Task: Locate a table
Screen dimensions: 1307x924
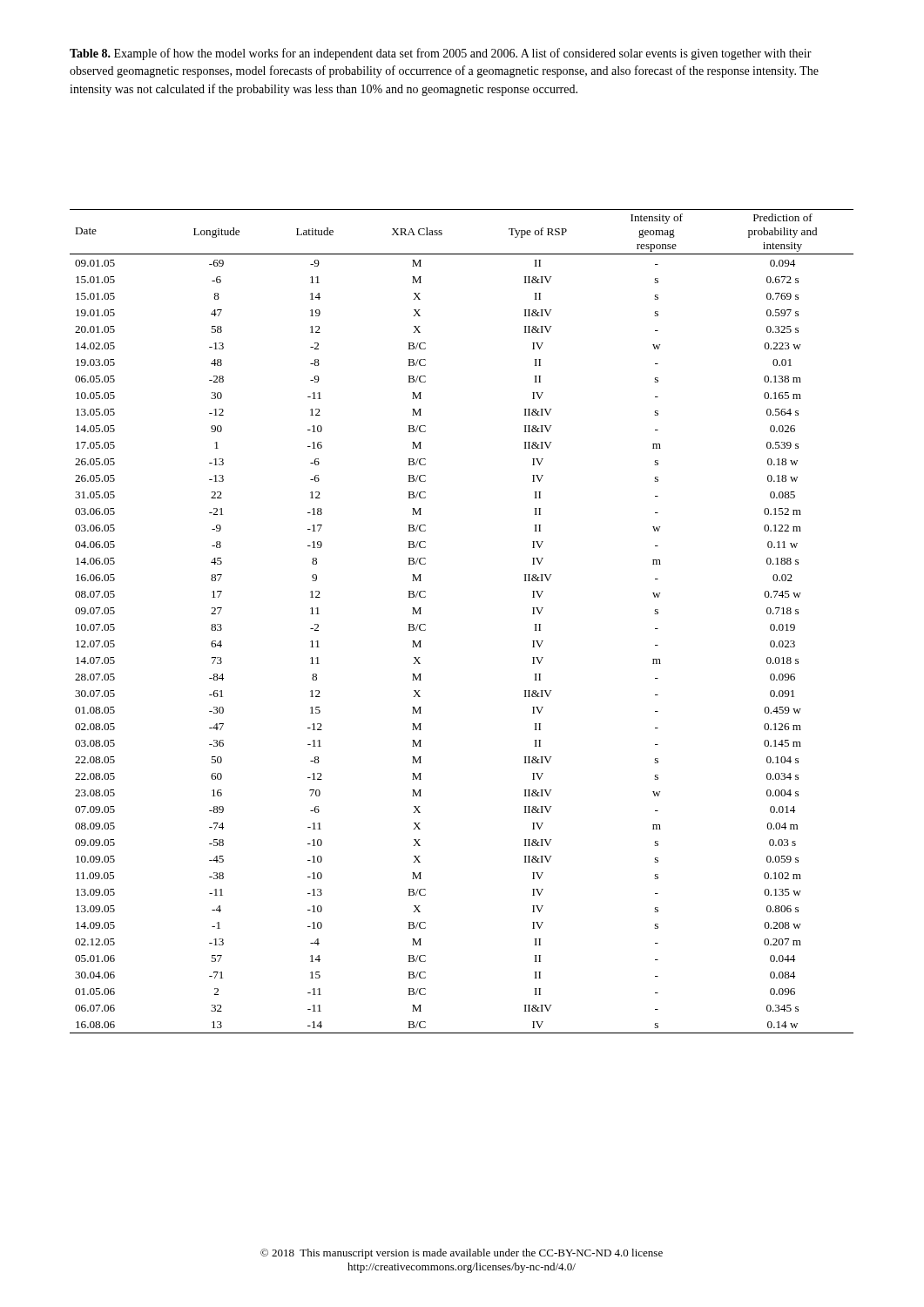Action: click(462, 621)
